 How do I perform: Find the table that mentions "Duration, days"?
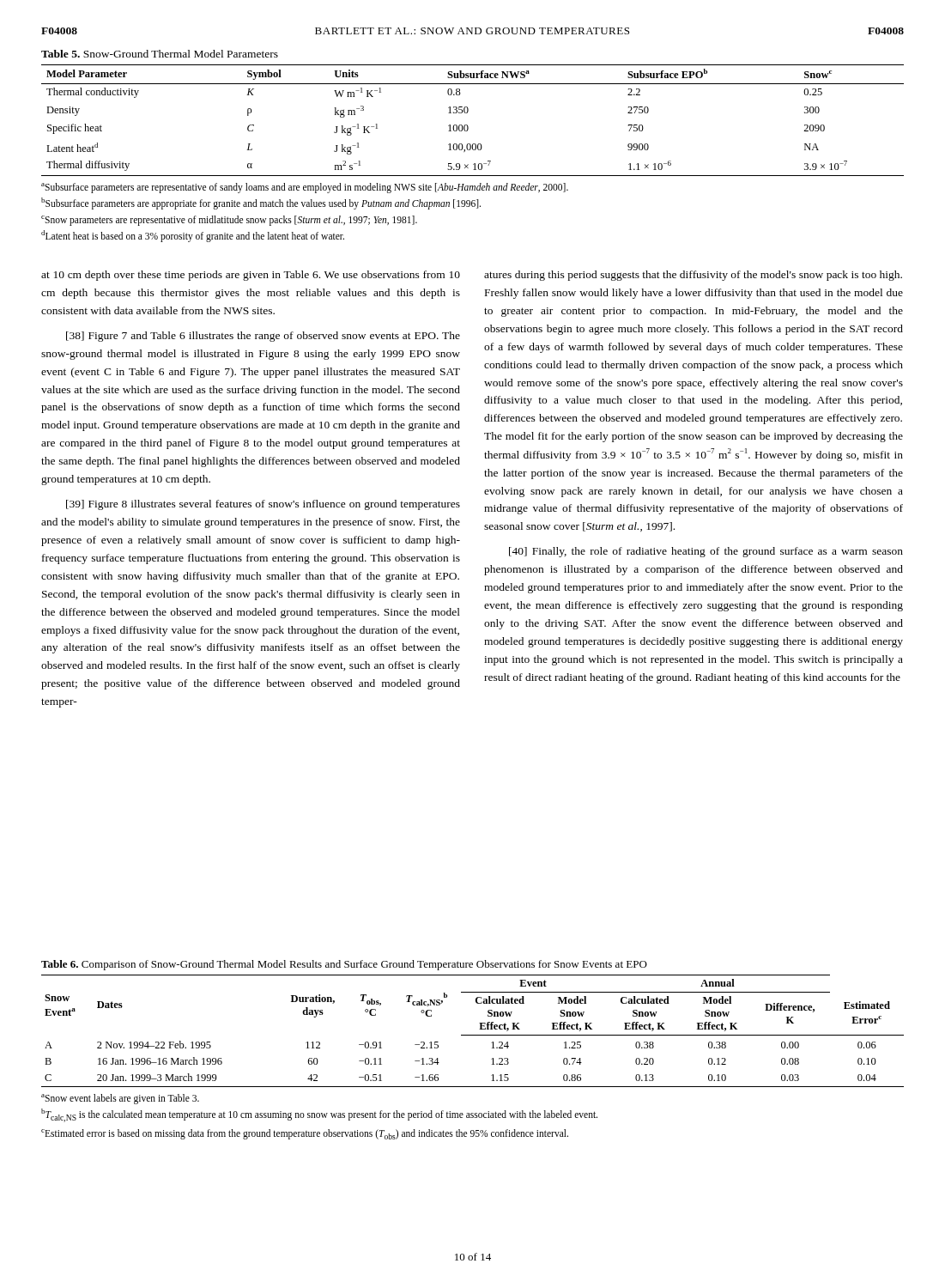click(x=472, y=1031)
